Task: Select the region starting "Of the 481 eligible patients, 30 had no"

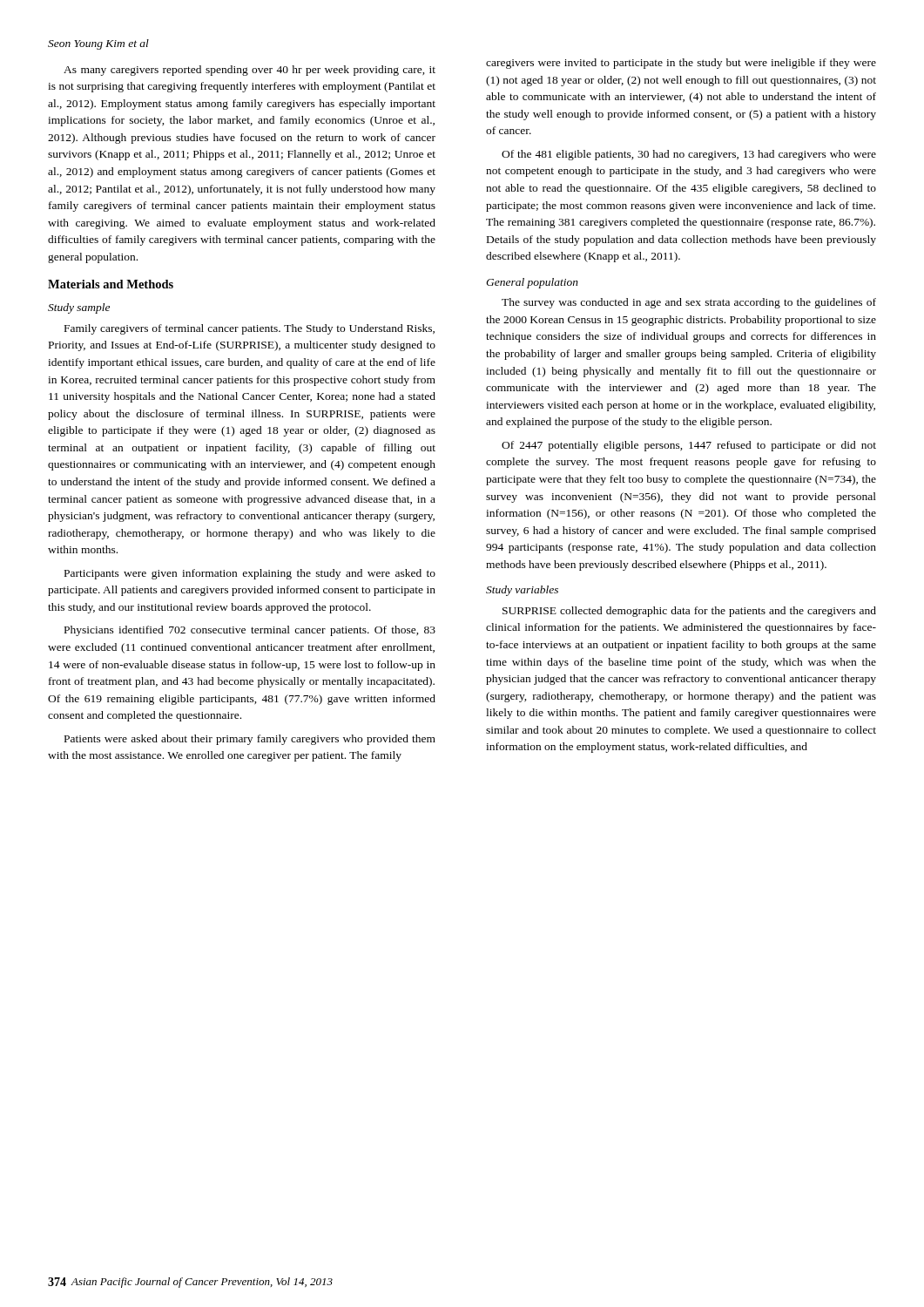Action: click(681, 205)
